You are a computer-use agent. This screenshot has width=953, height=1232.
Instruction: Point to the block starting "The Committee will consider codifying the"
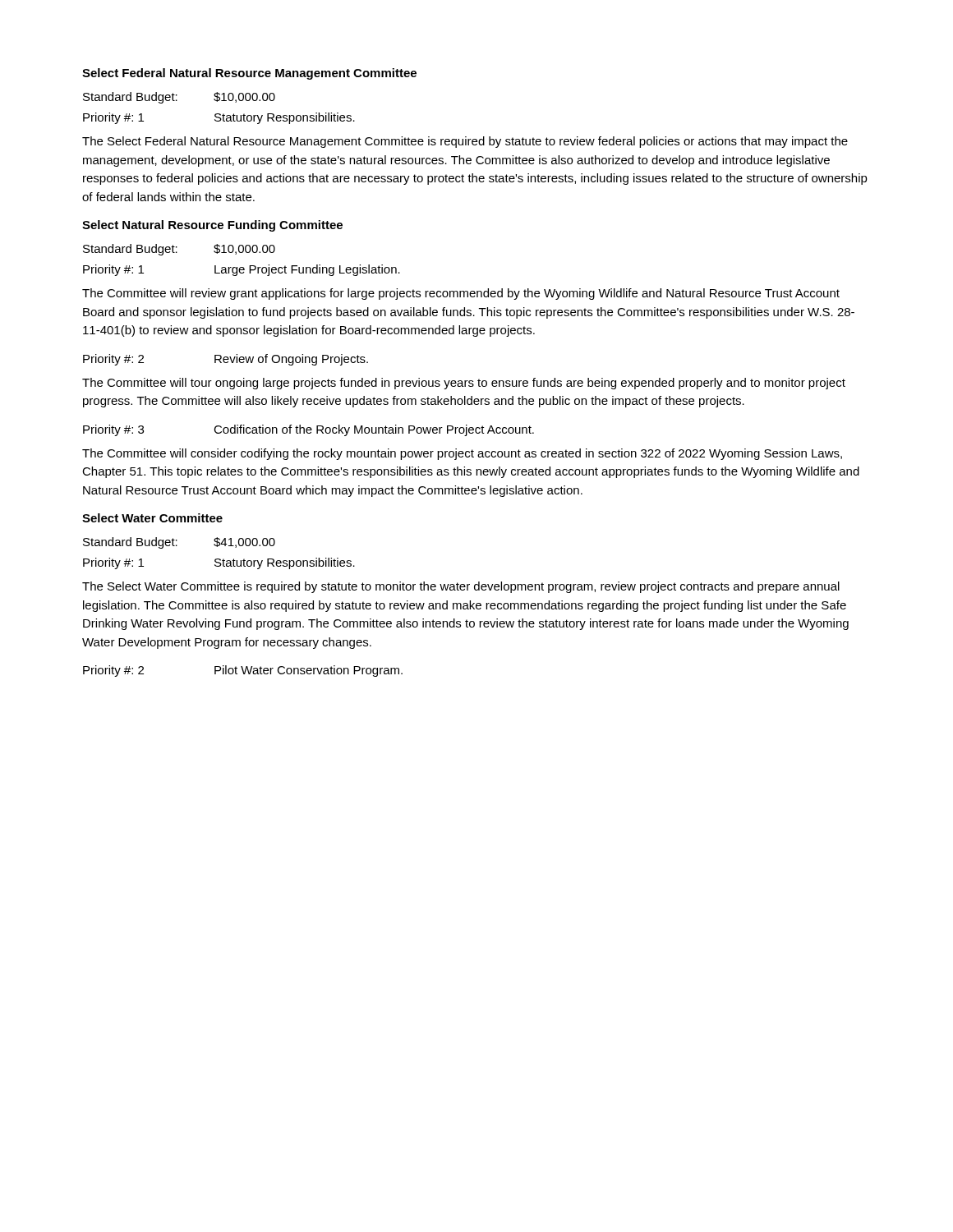(x=471, y=471)
